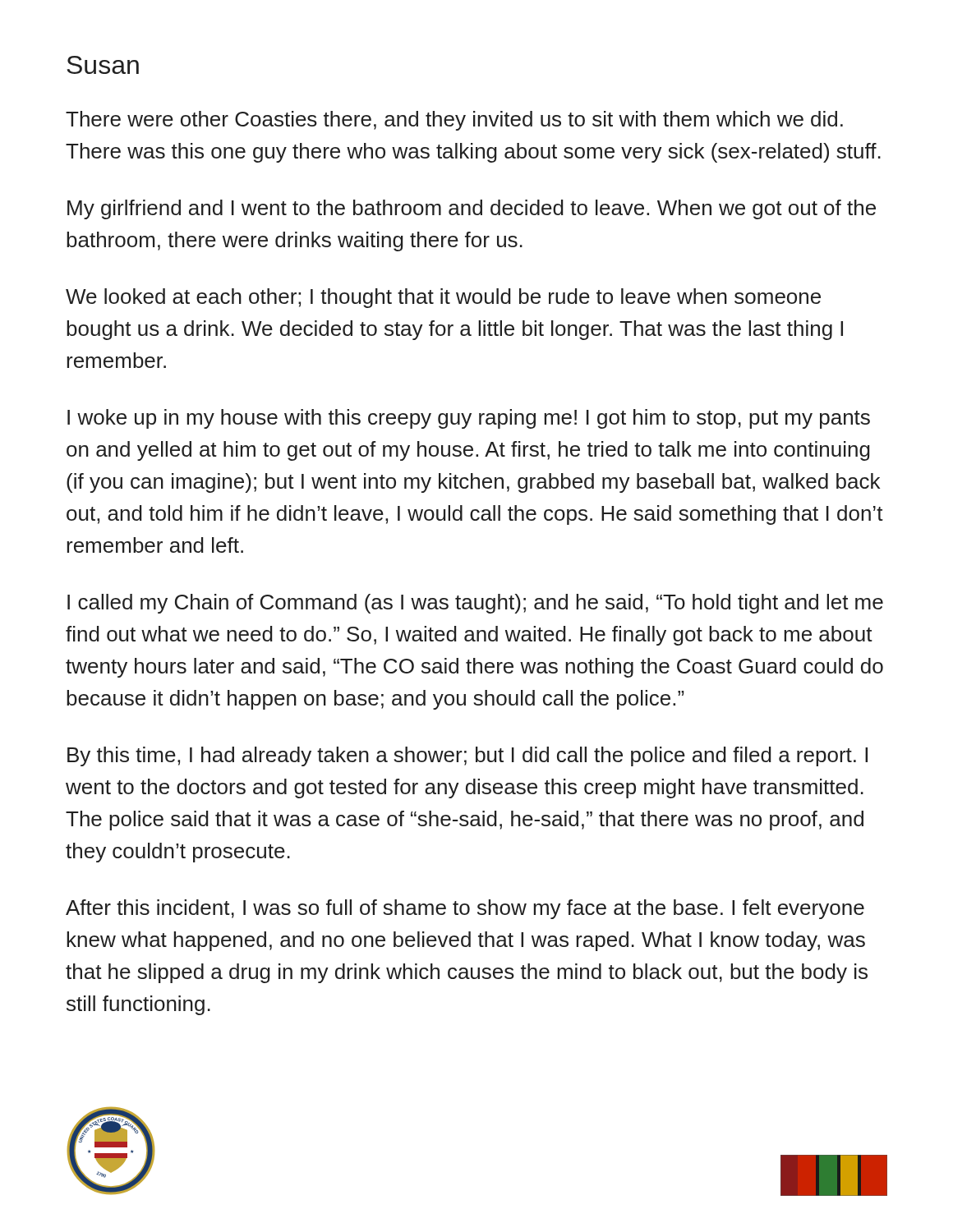Select the text starting "By this time, I had already taken a"
Viewport: 953px width, 1232px height.
(468, 803)
